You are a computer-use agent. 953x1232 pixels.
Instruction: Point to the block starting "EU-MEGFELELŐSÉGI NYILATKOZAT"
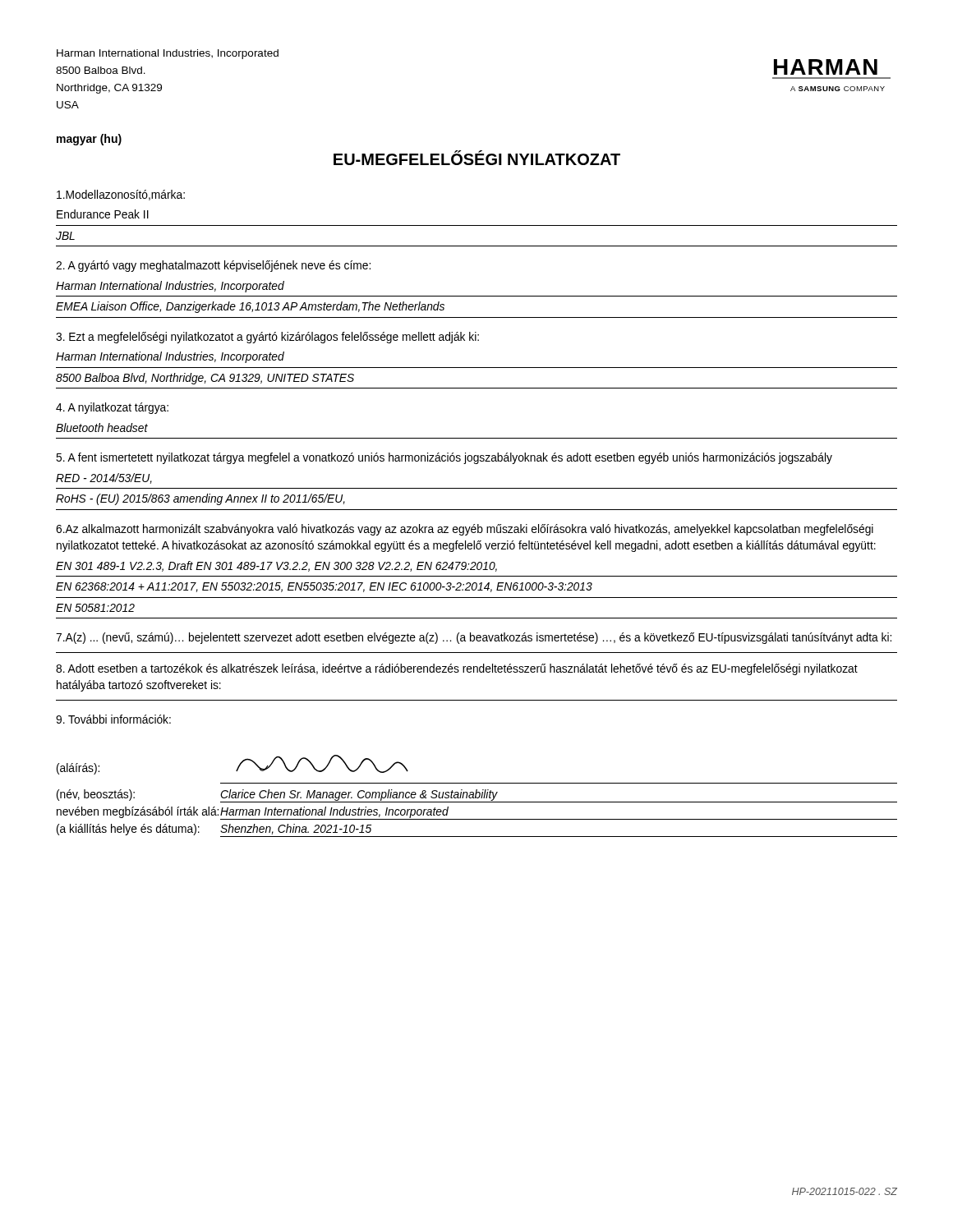476,159
